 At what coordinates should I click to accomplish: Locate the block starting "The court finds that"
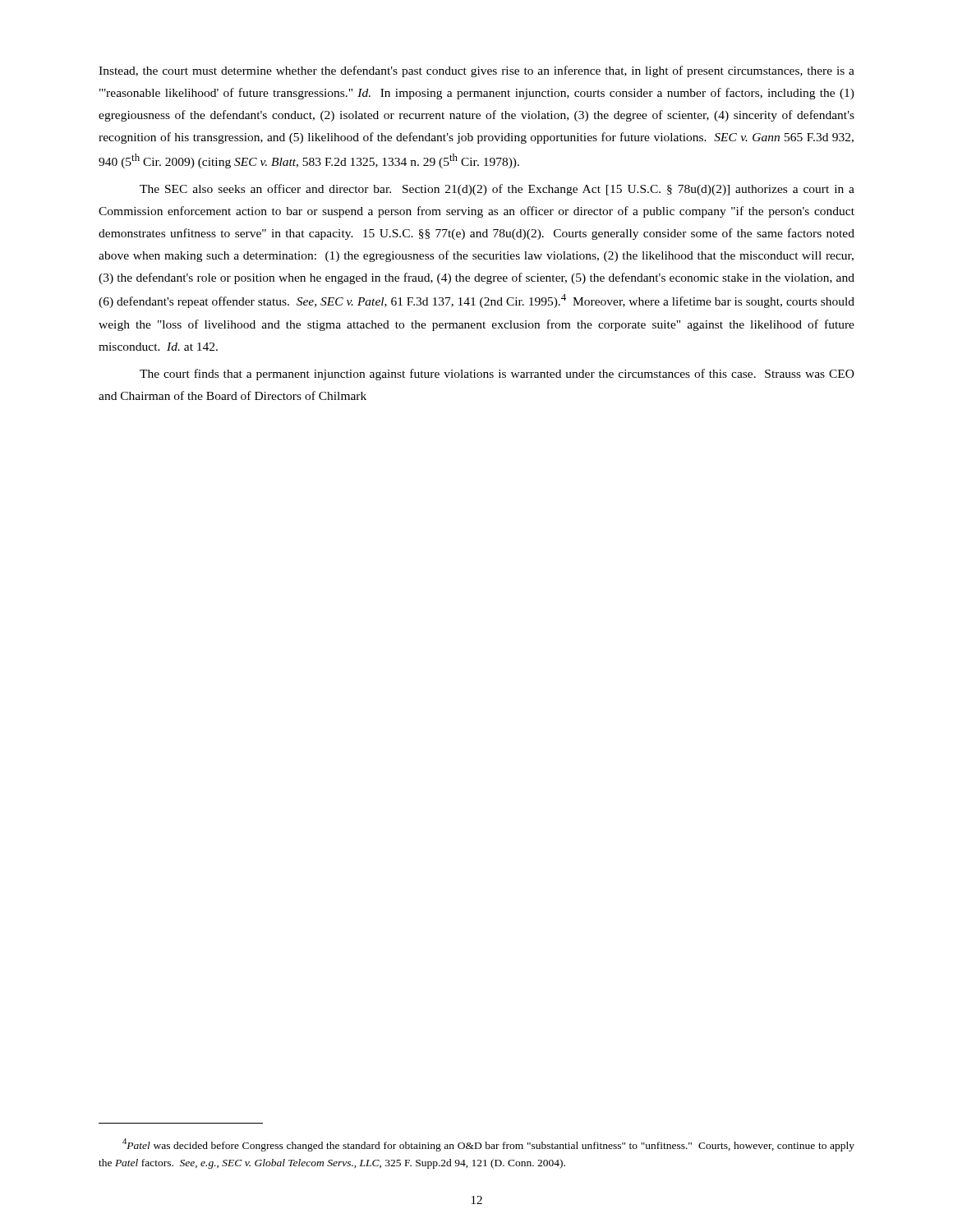[476, 384]
